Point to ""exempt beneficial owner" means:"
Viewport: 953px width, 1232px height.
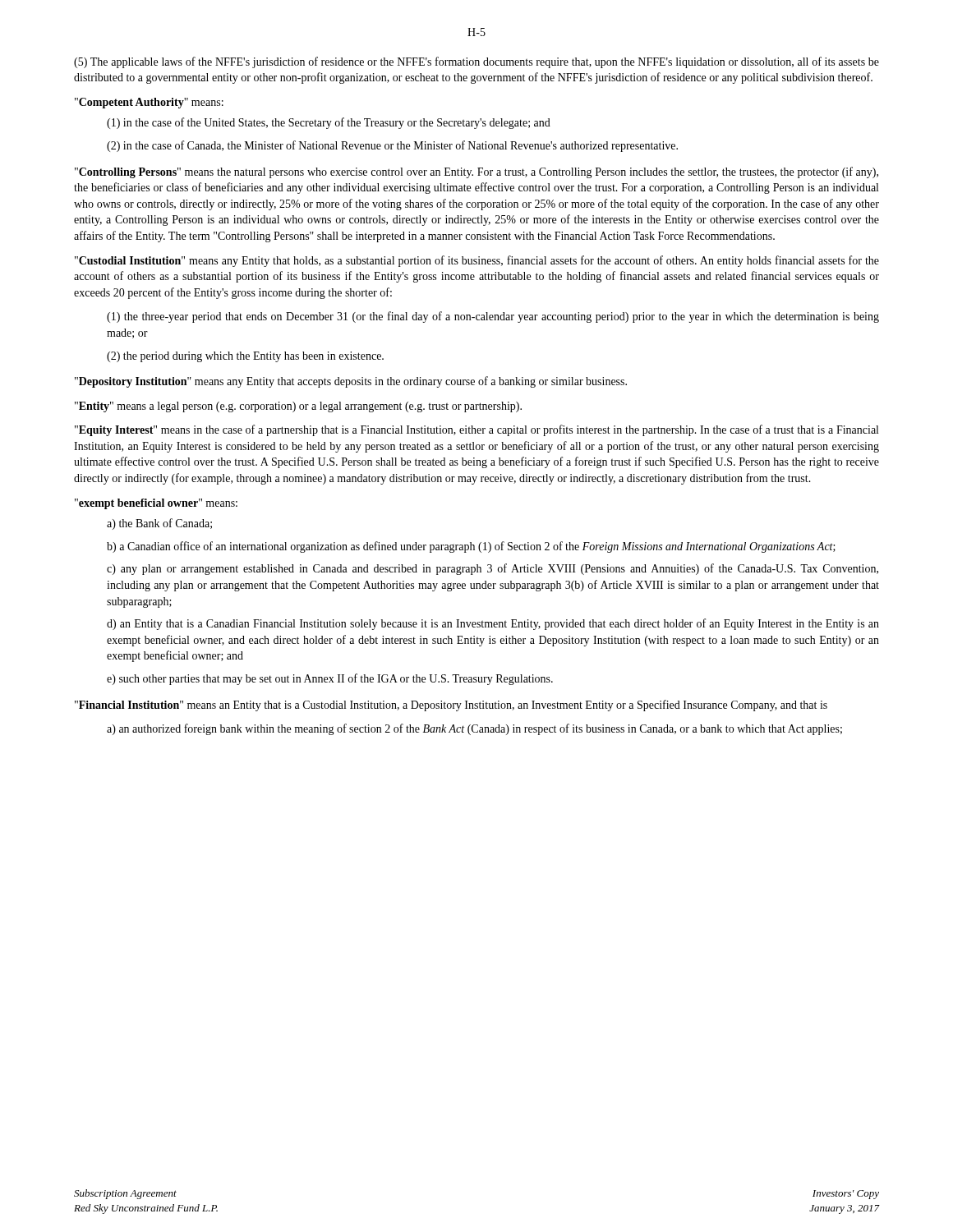(156, 503)
